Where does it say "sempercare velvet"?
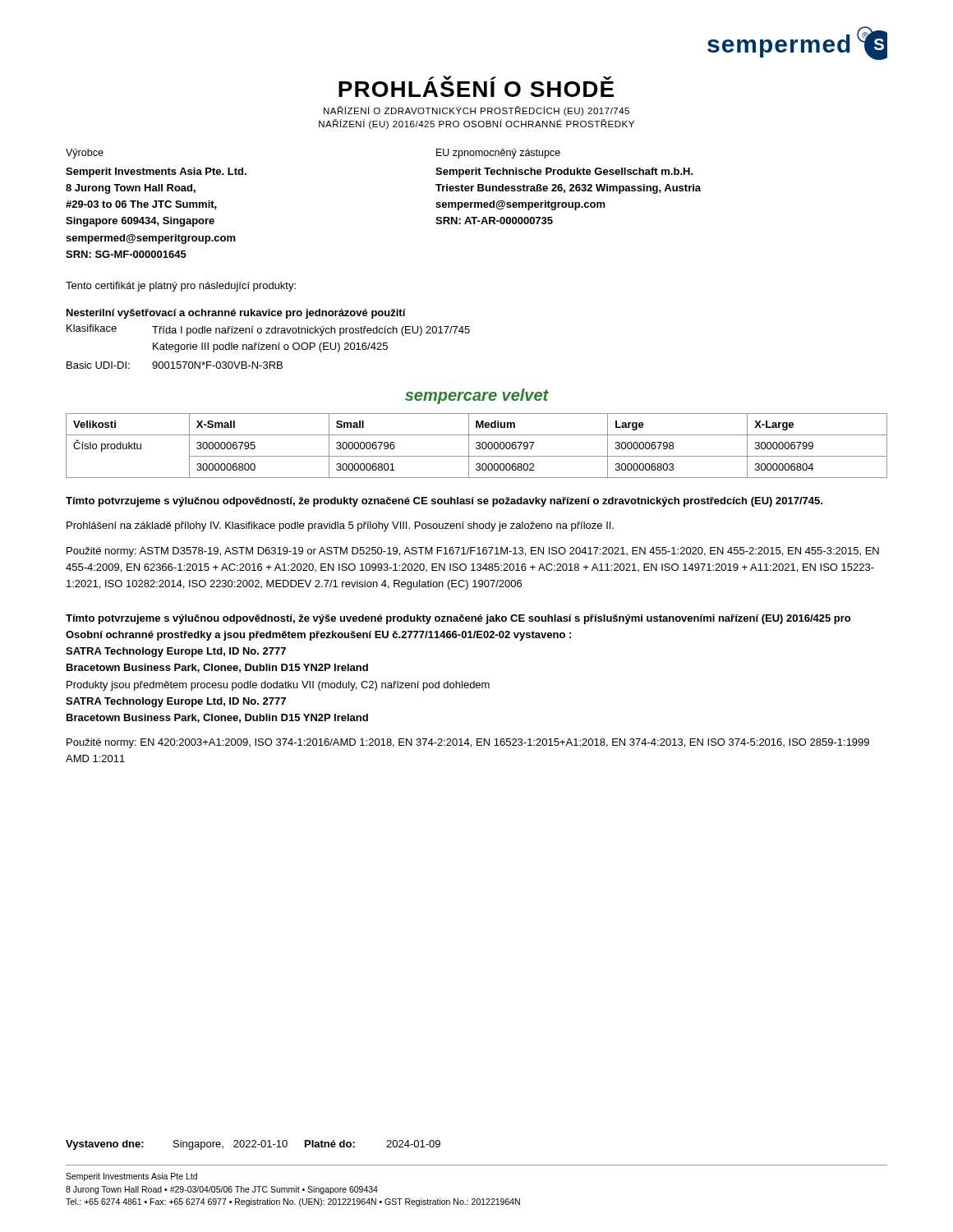This screenshot has width=953, height=1232. 476,395
